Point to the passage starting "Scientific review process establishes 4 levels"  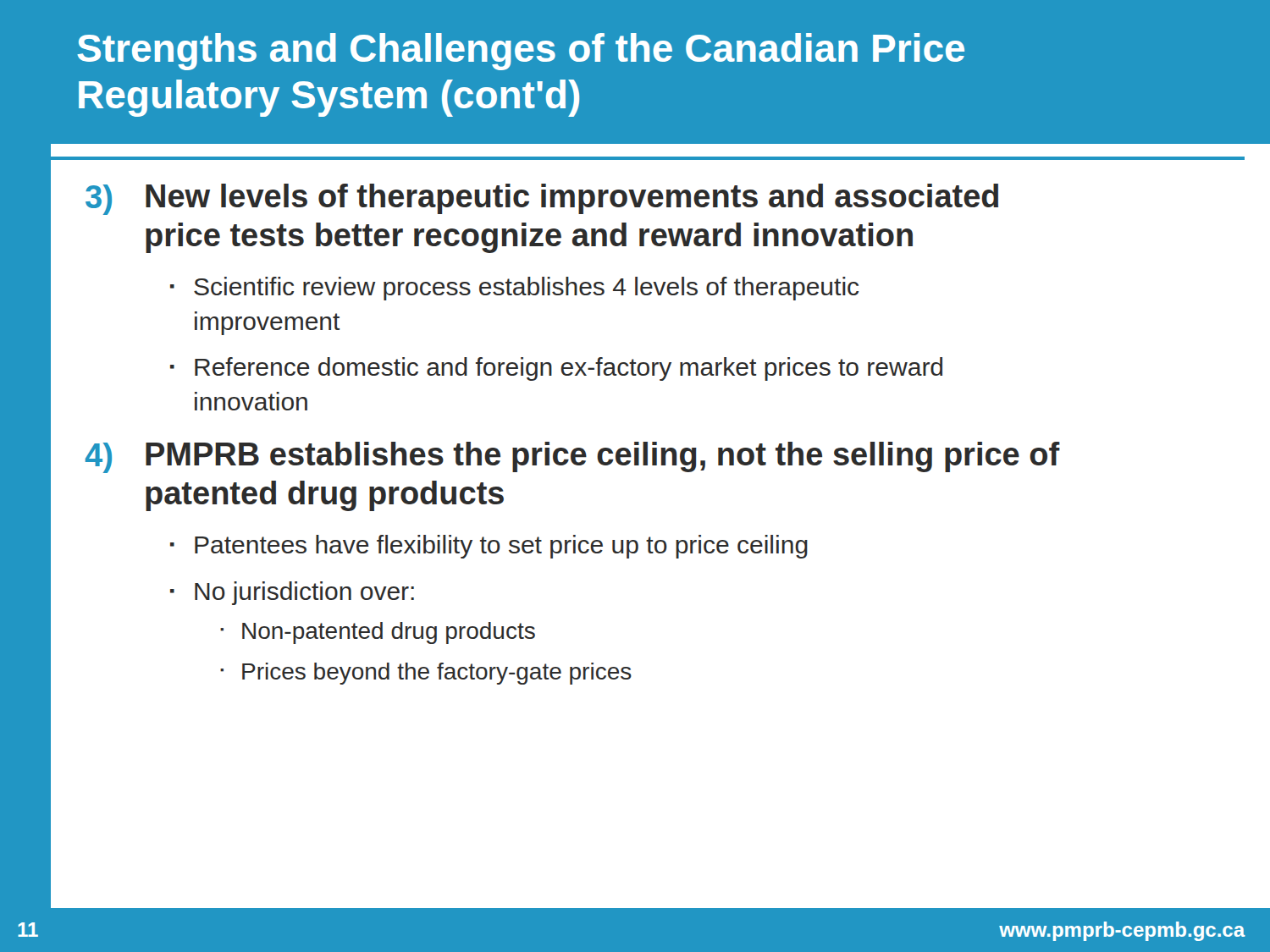tap(526, 304)
